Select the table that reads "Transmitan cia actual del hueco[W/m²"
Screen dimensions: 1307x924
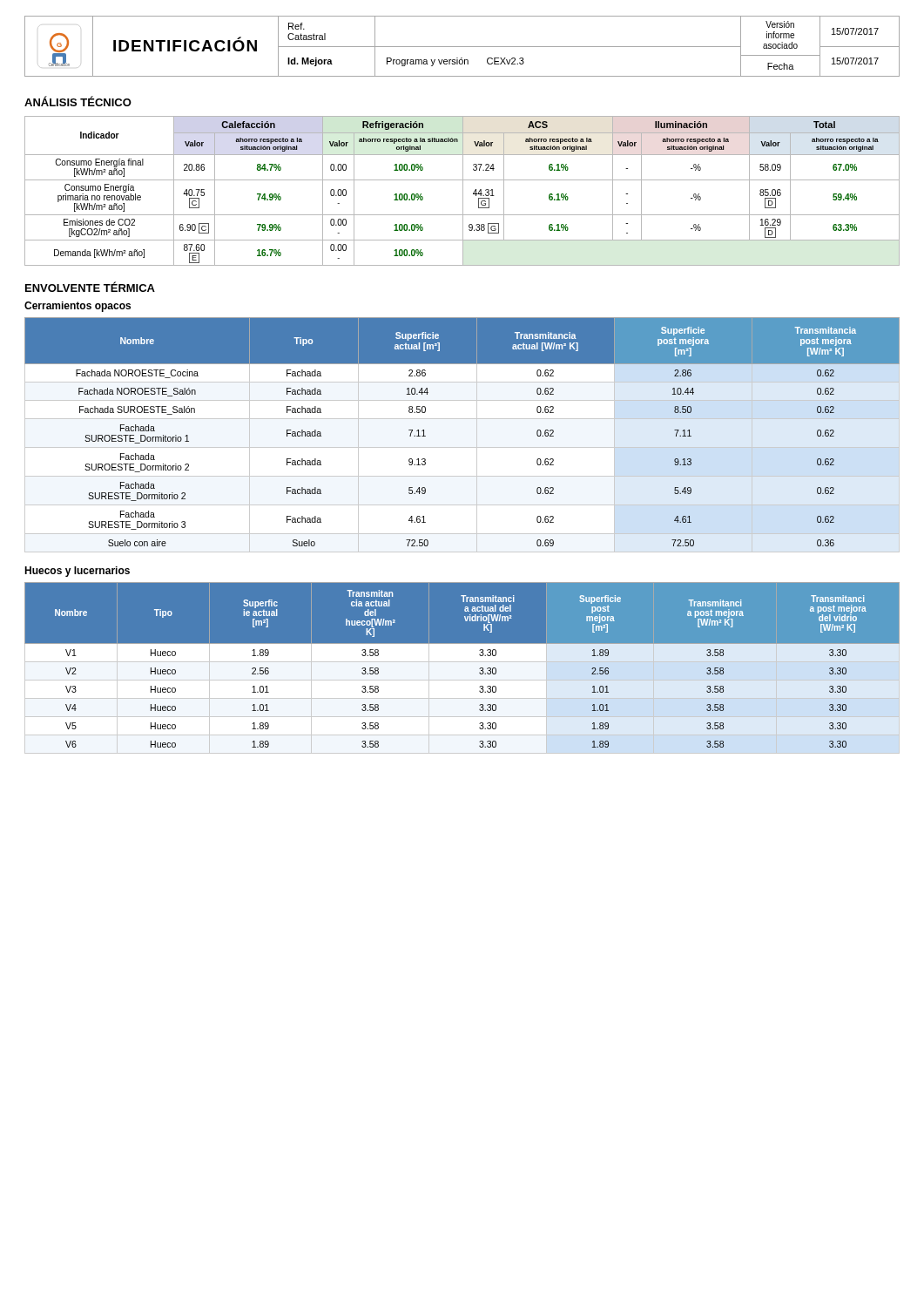pyautogui.click(x=462, y=668)
